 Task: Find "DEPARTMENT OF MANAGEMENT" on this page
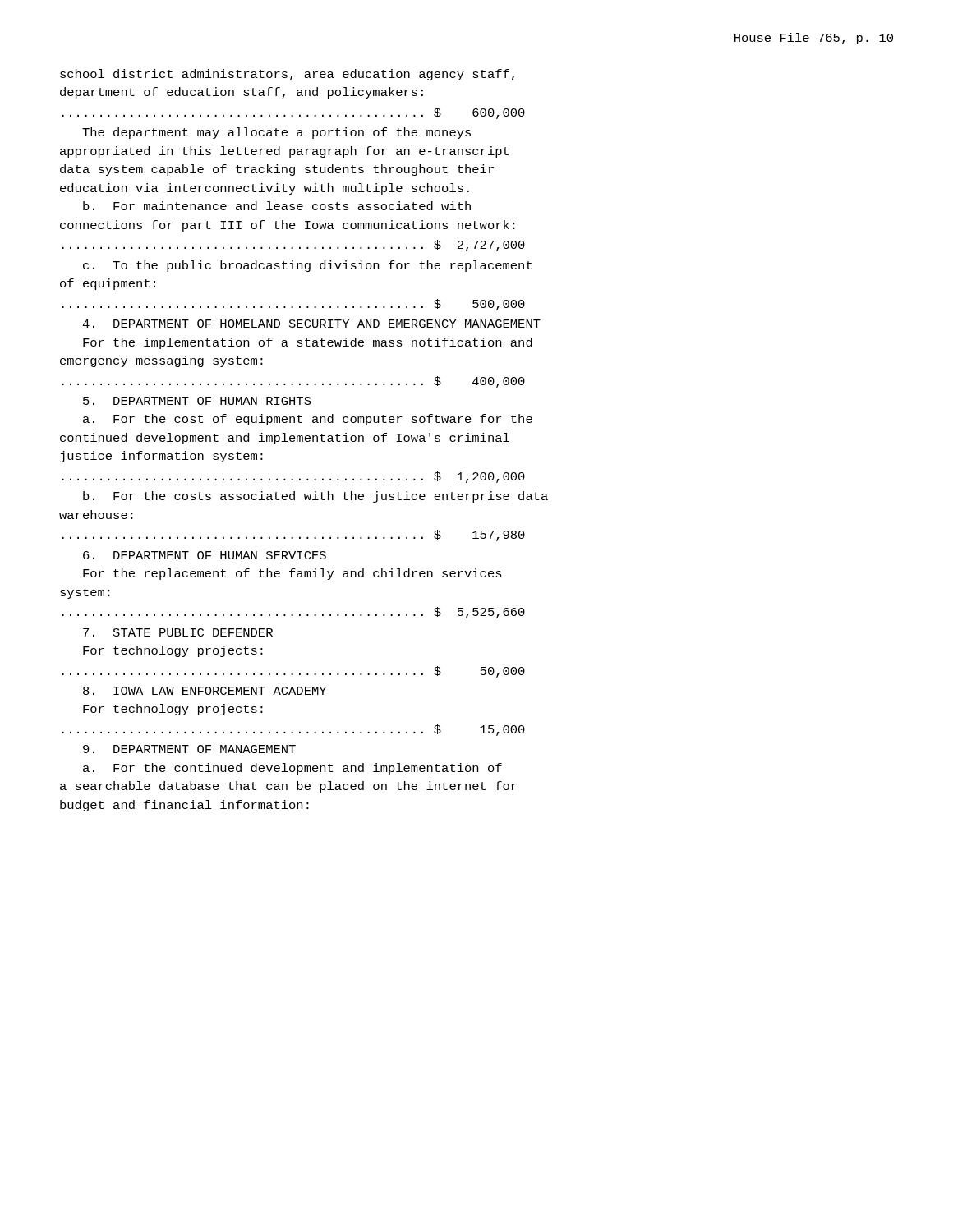click(x=178, y=750)
